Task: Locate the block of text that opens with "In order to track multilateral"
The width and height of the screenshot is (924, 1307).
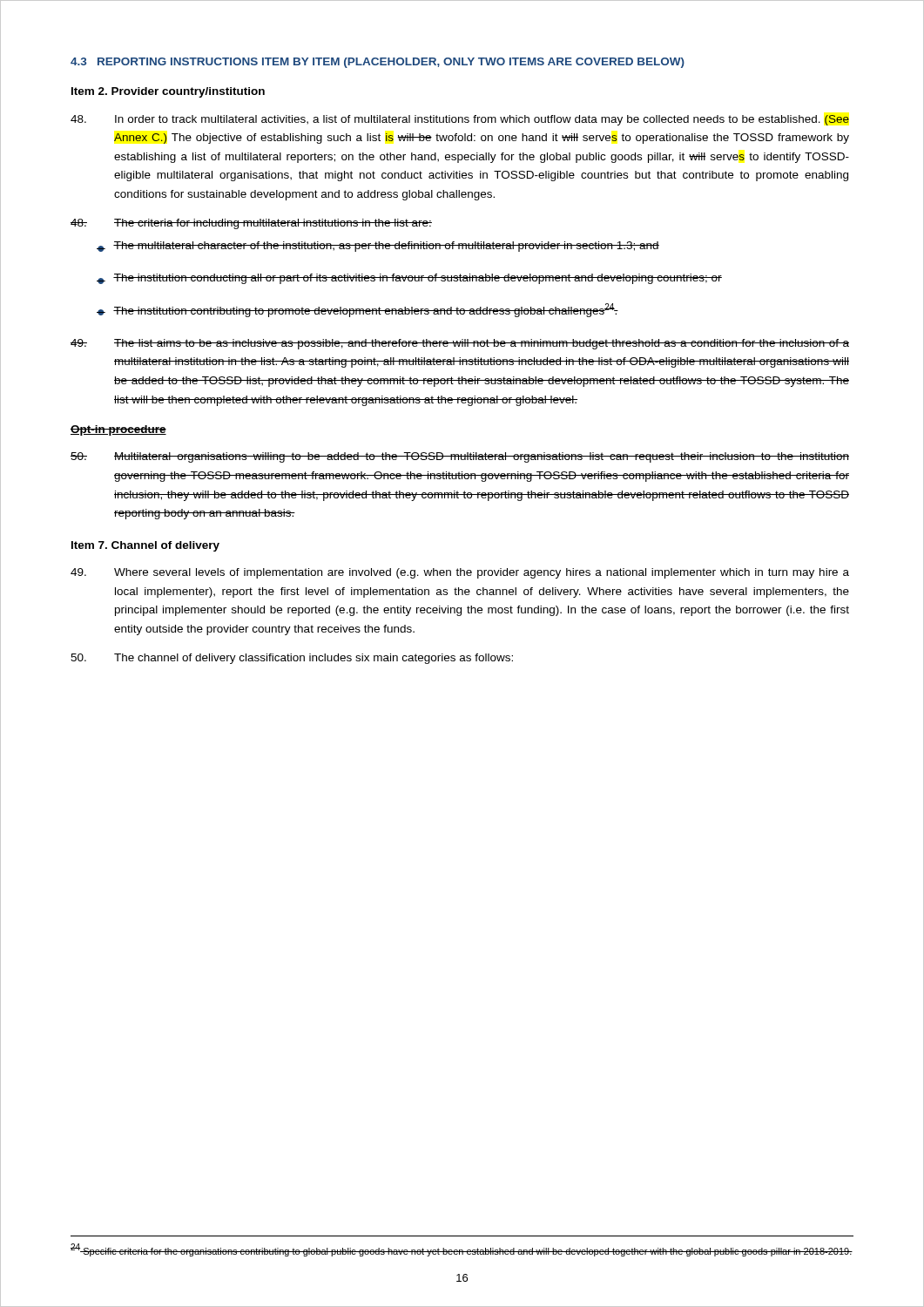Action: tap(460, 156)
